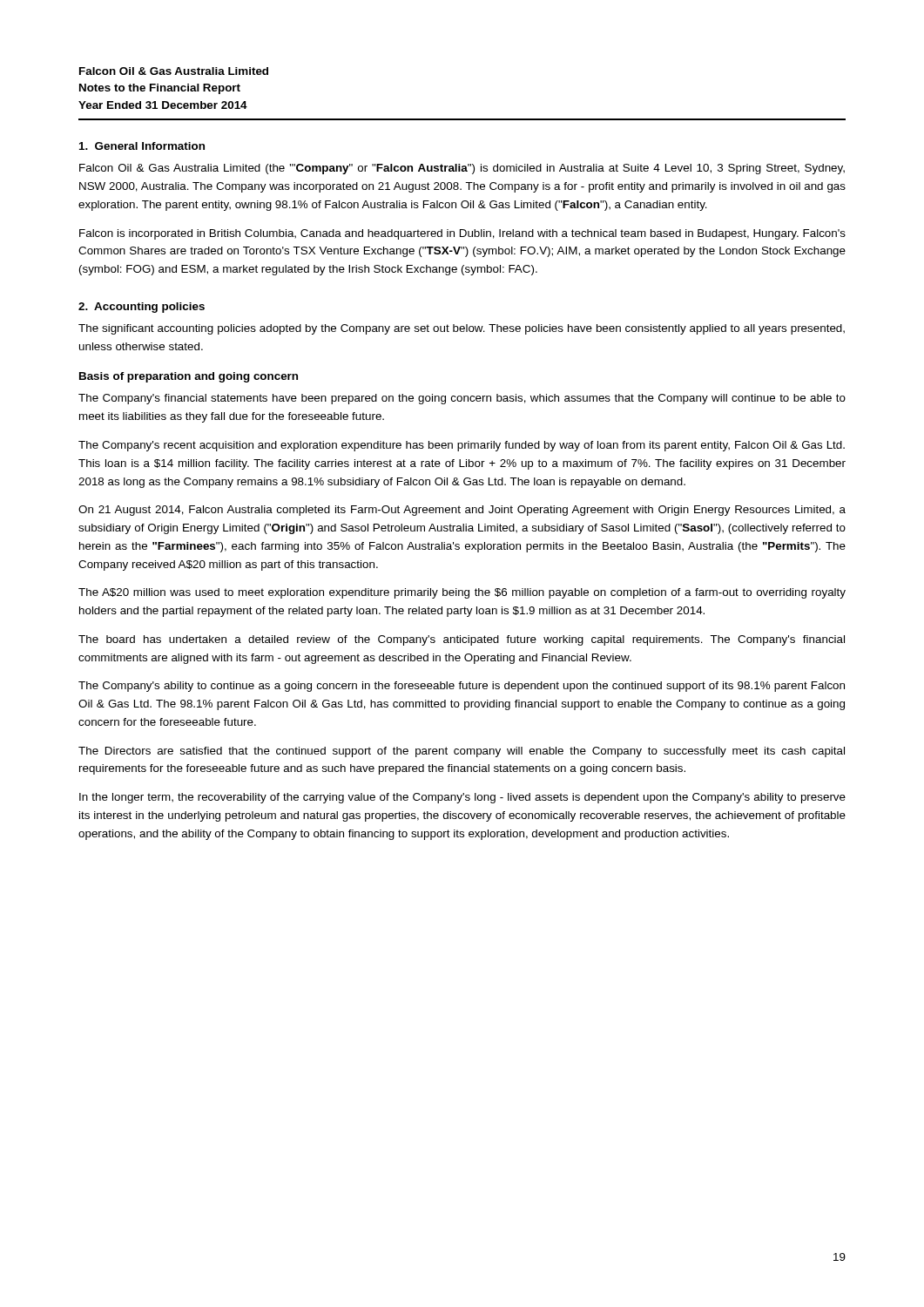Locate the block of text that opens with "The Company's ability to"
Screen dimensions: 1307x924
(x=462, y=704)
